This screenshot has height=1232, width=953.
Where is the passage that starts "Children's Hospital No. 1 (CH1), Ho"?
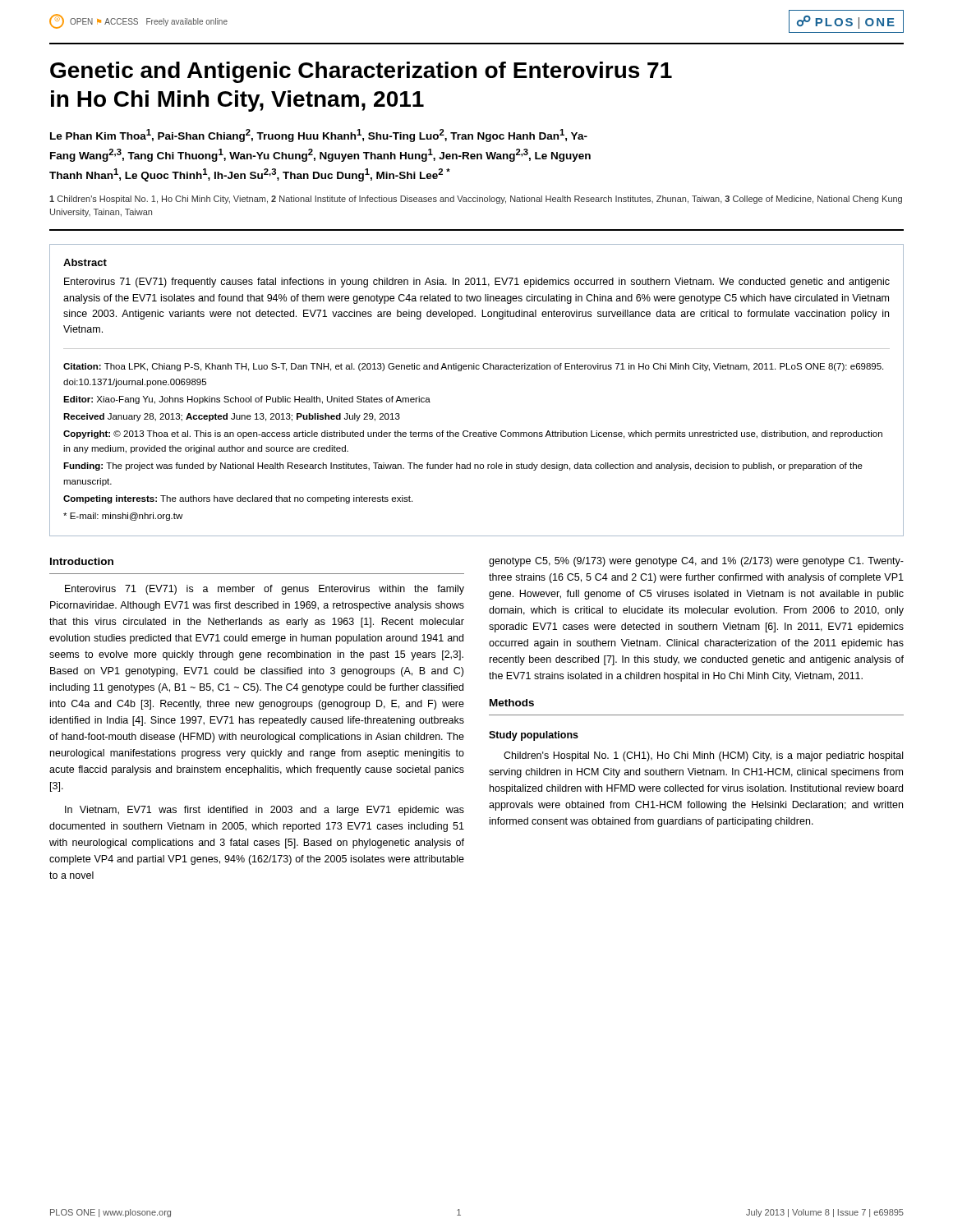point(696,788)
